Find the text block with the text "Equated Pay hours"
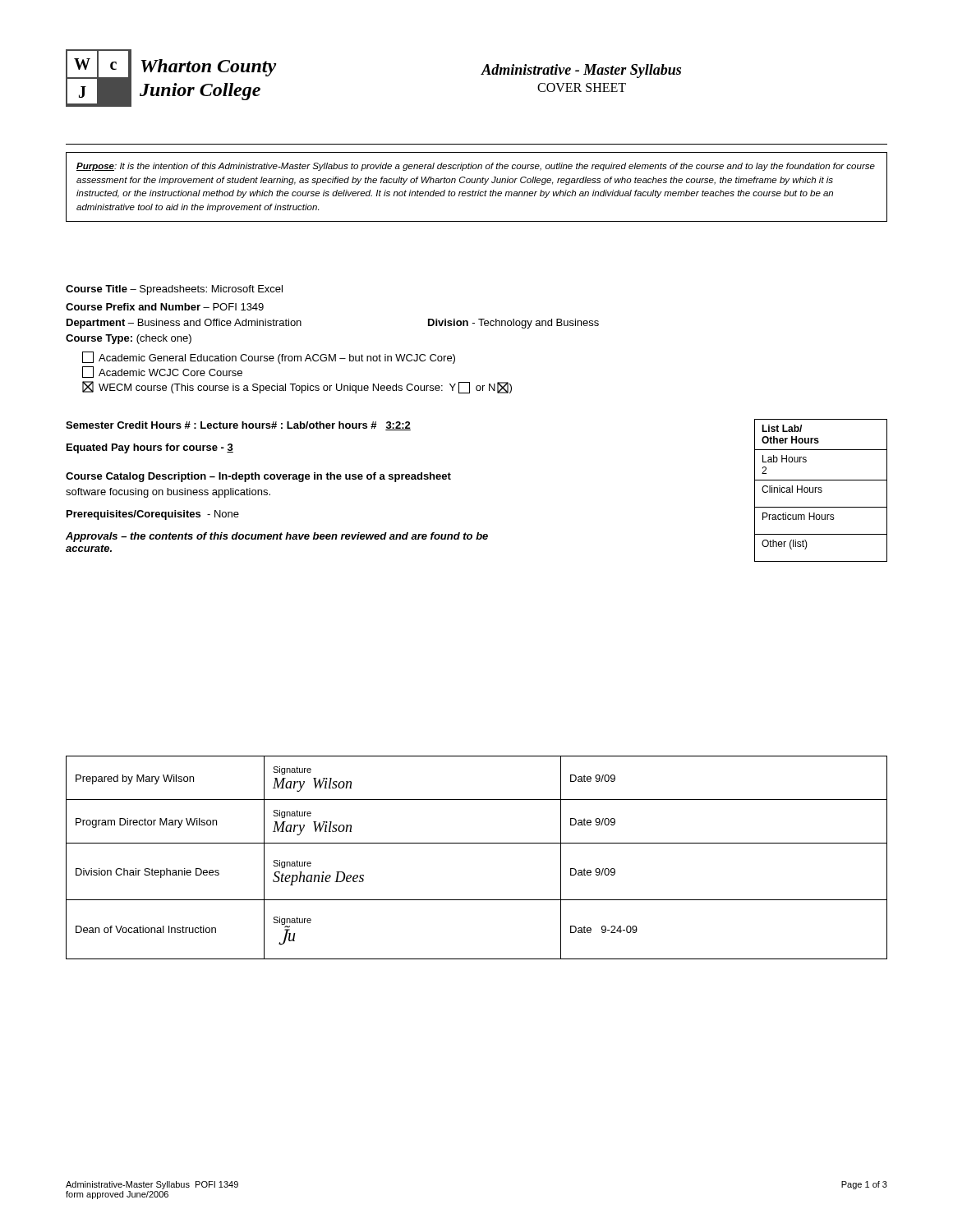Image resolution: width=953 pixels, height=1232 pixels. tap(149, 447)
